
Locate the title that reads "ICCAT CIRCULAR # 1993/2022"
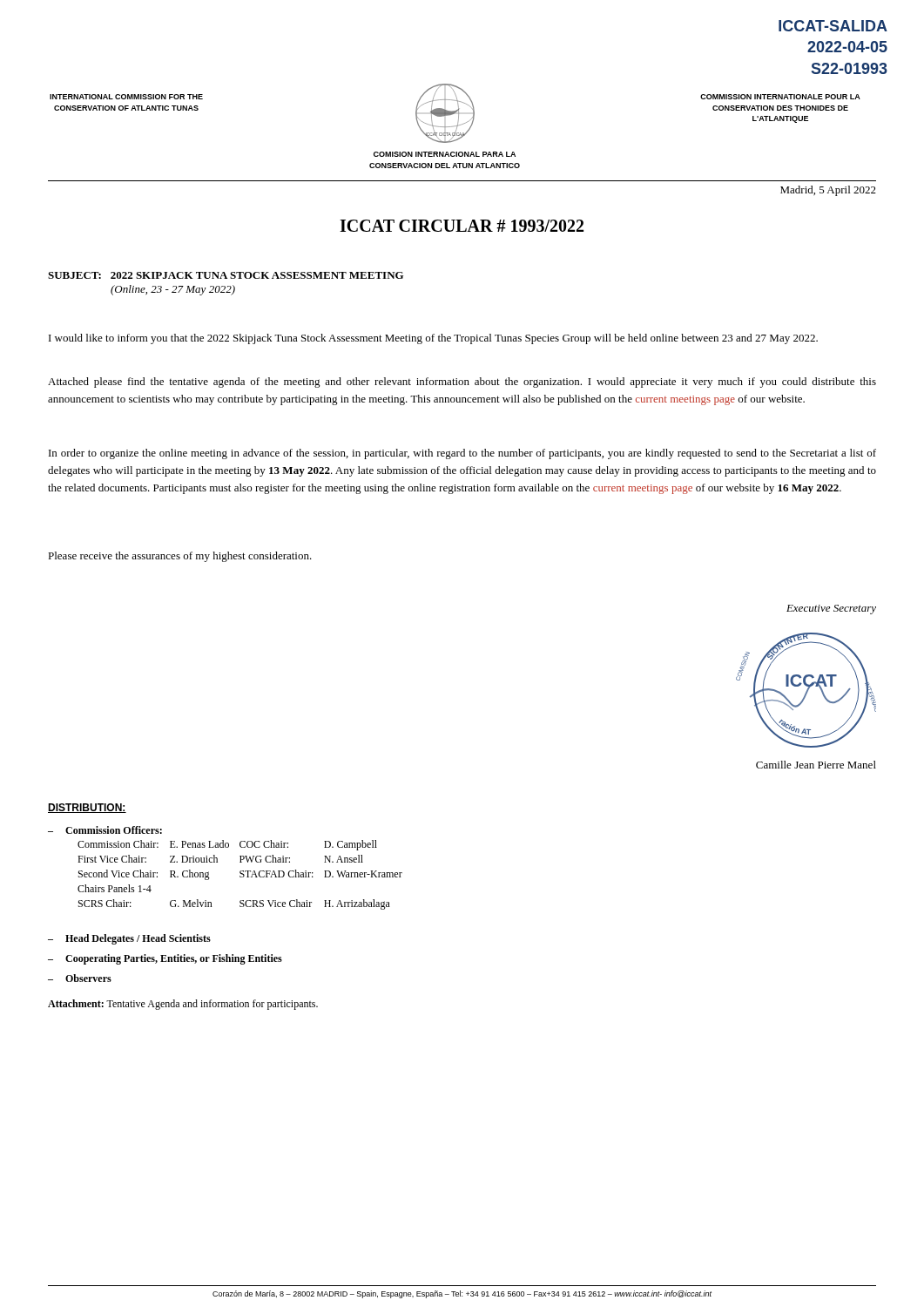tap(462, 226)
